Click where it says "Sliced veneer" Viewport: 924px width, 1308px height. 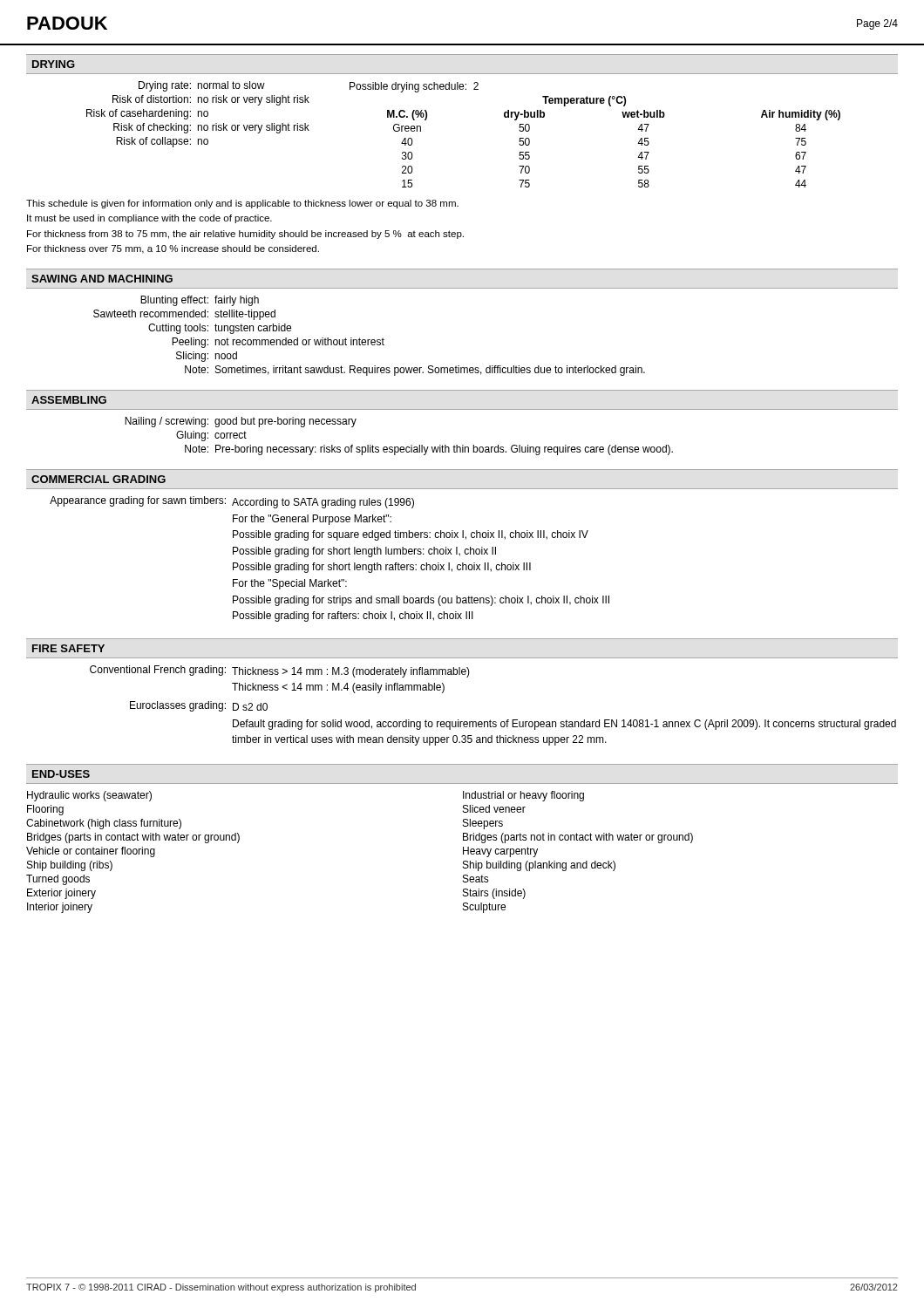[x=494, y=809]
